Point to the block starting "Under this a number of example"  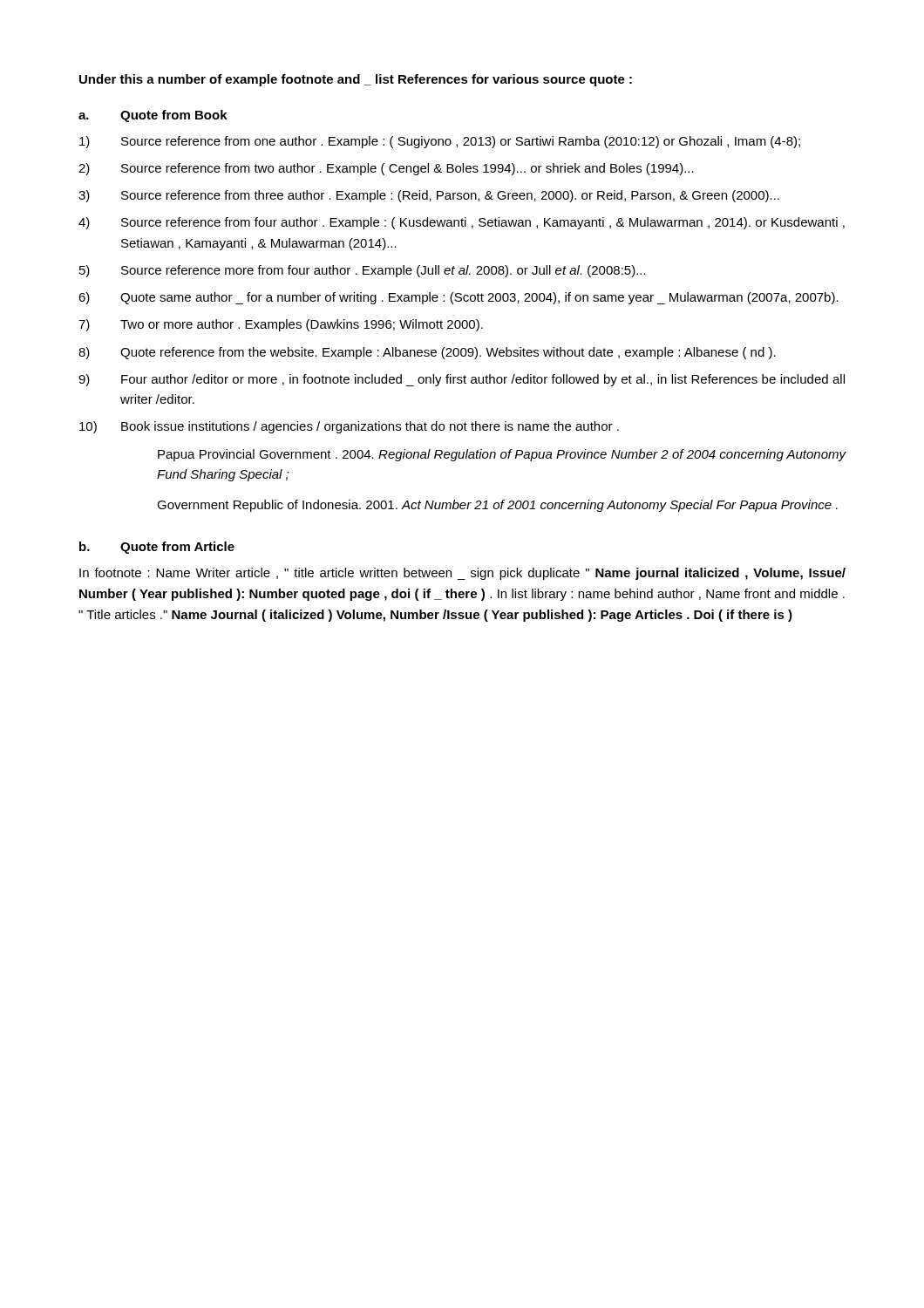[356, 79]
